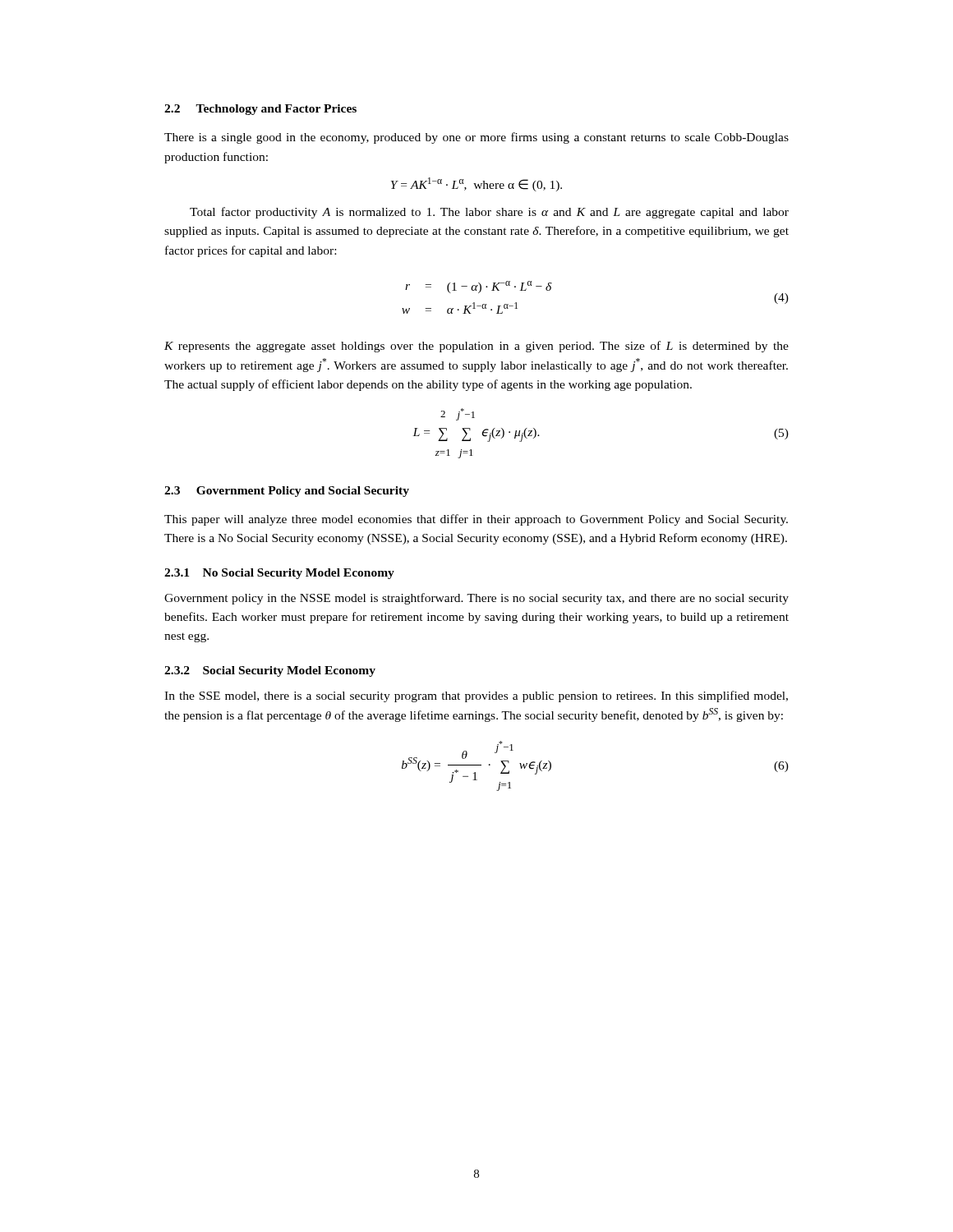Select the text starting "2.3.1 No Social Security"
953x1232 pixels.
[x=279, y=572]
